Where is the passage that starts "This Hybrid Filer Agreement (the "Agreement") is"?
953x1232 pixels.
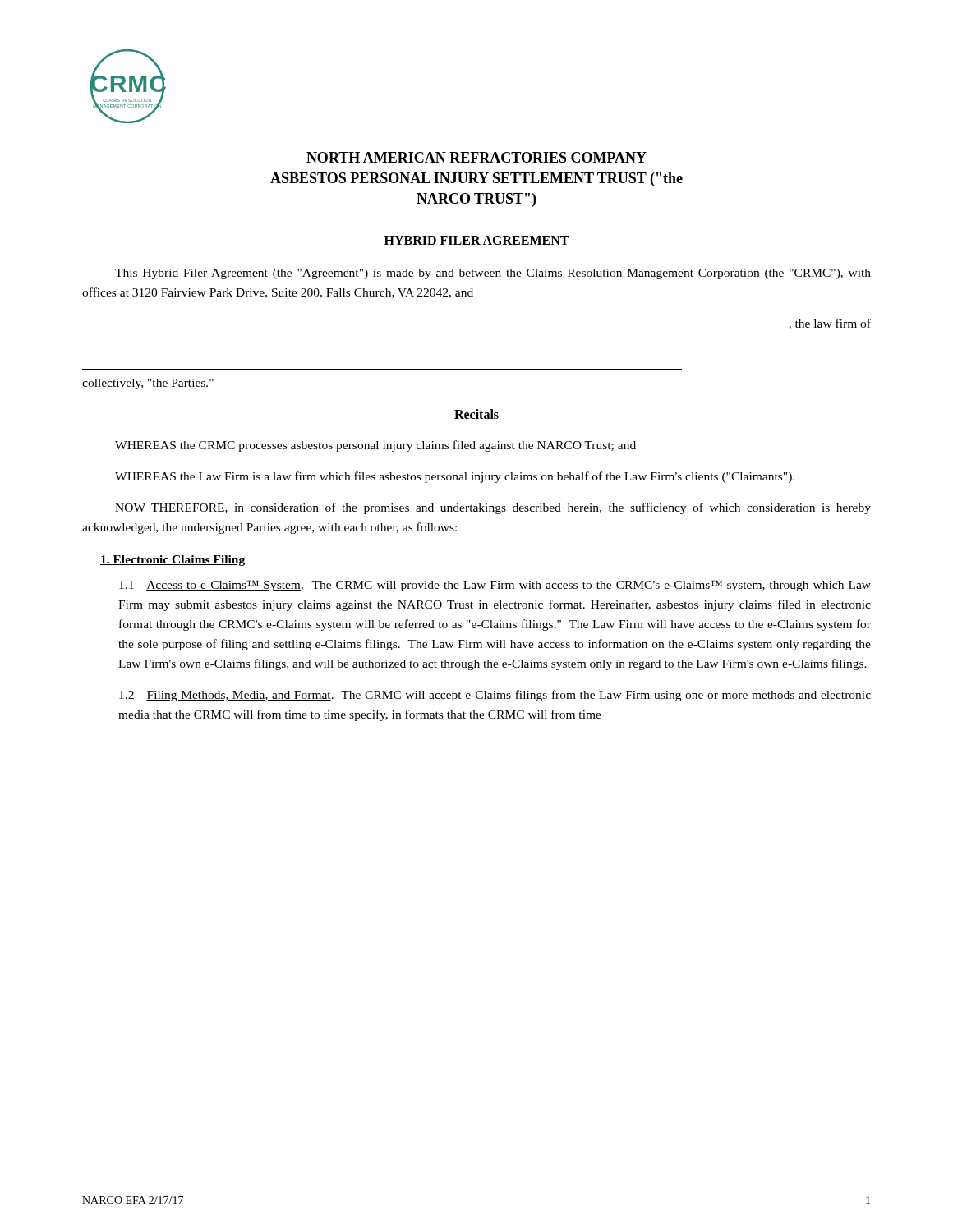coord(476,282)
